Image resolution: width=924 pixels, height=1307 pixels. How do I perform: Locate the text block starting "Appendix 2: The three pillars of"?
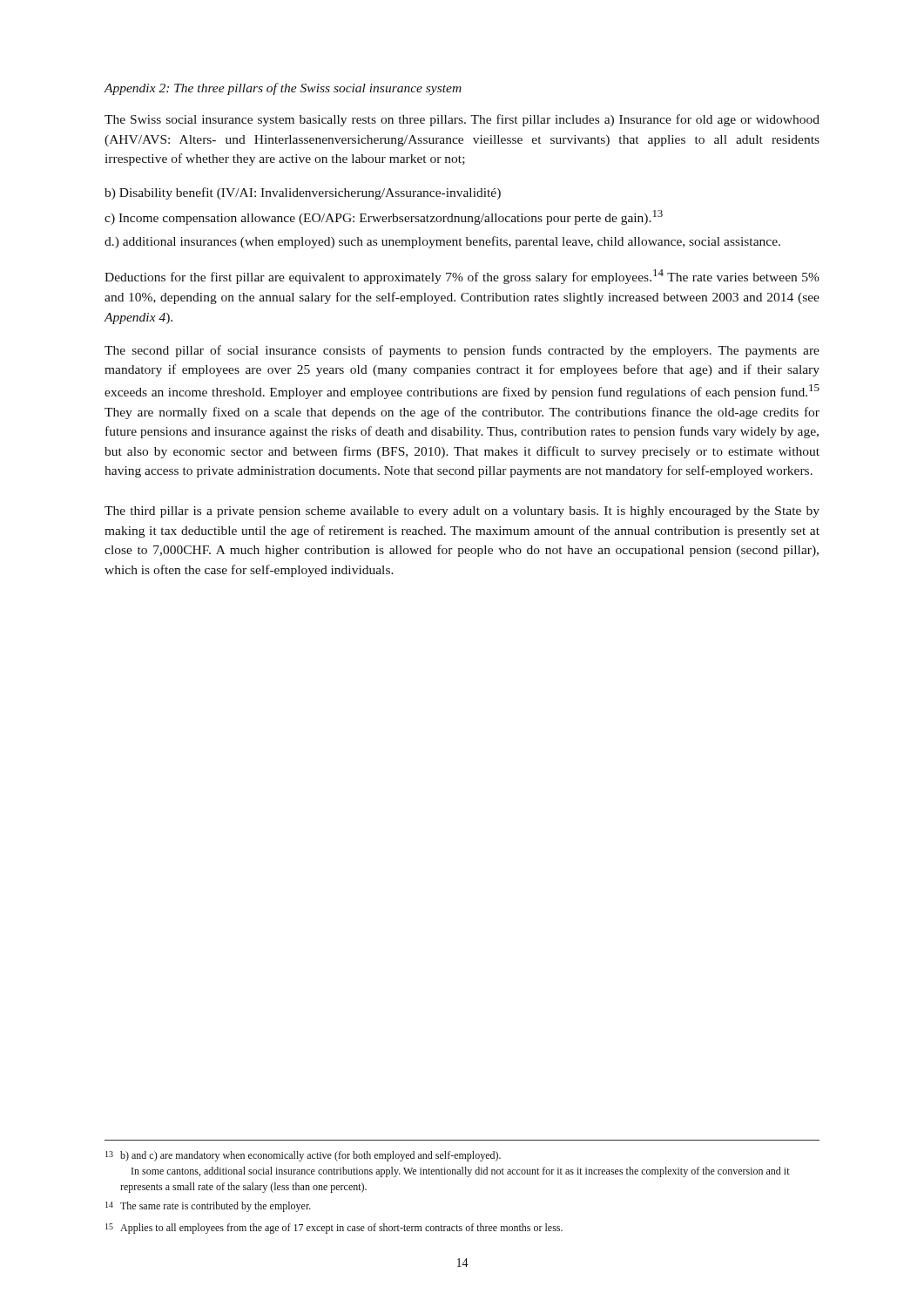coord(283,88)
